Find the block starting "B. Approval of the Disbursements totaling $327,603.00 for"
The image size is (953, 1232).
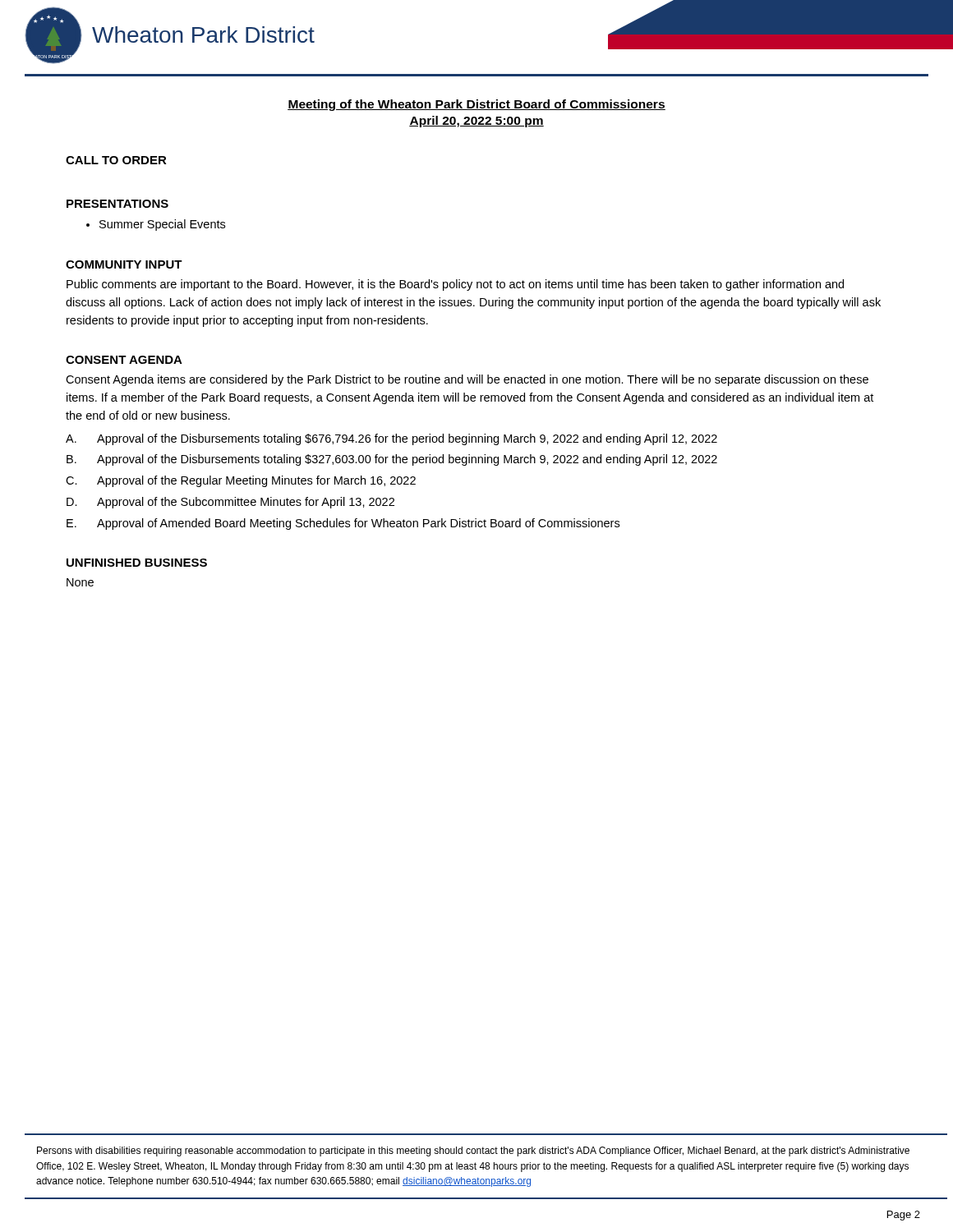(x=476, y=460)
